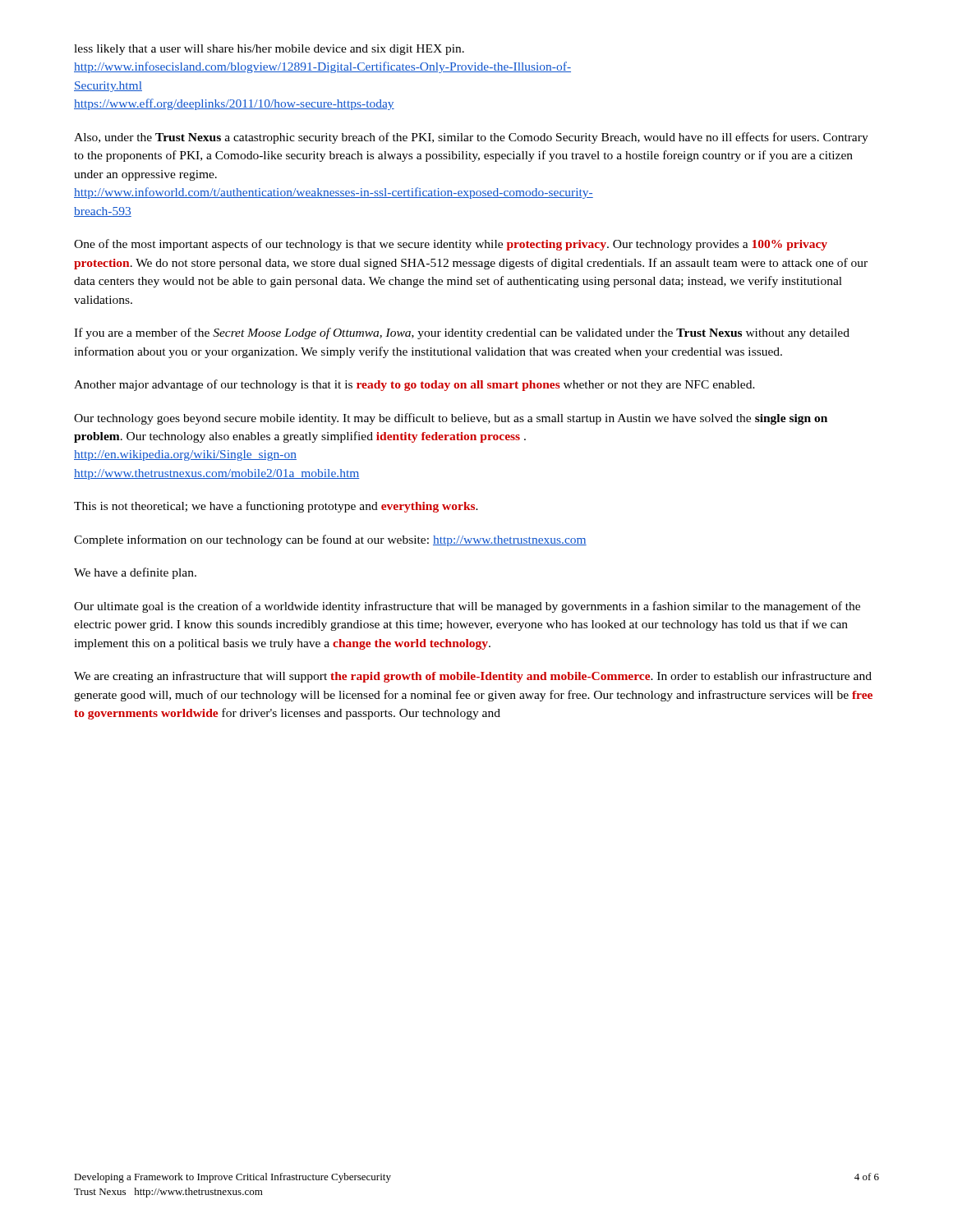The height and width of the screenshot is (1232, 953).
Task: Click on the text block with the text "We are creating an infrastructure that"
Action: (x=473, y=694)
